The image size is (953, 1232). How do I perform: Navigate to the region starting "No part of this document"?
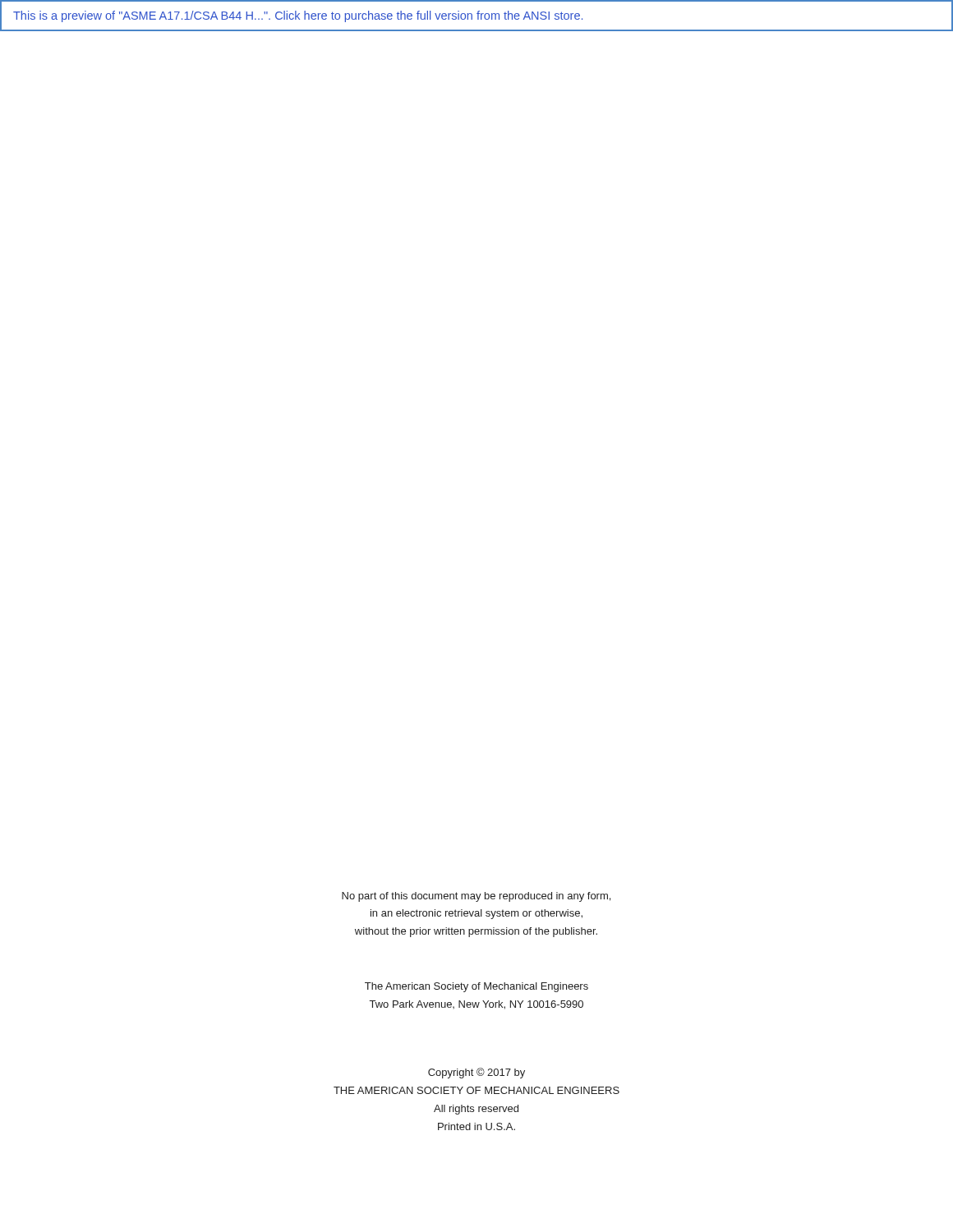click(476, 913)
